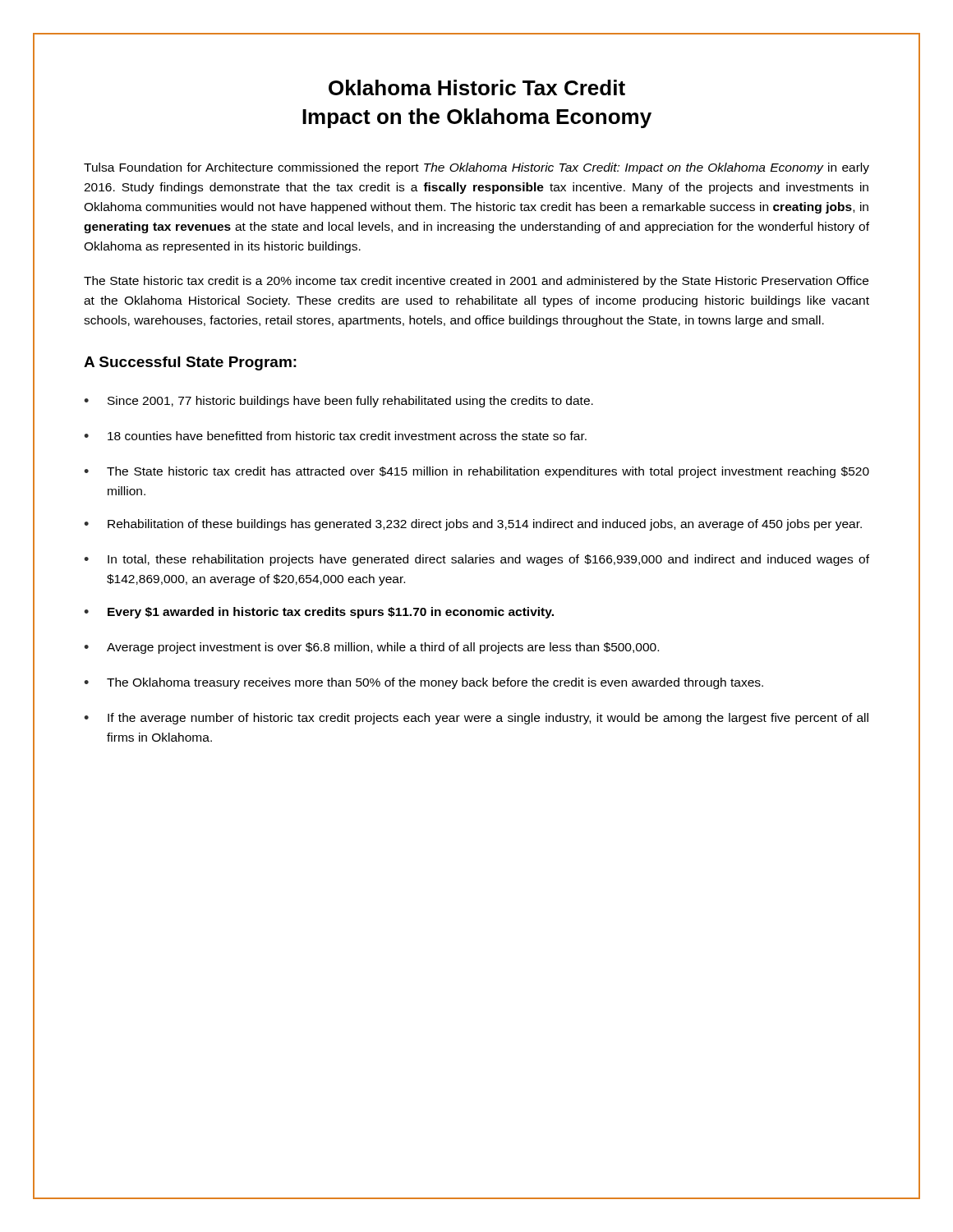The width and height of the screenshot is (953, 1232).
Task: Where is the passage that starts "• Since 2001, 77 historic"?
Action: click(476, 402)
